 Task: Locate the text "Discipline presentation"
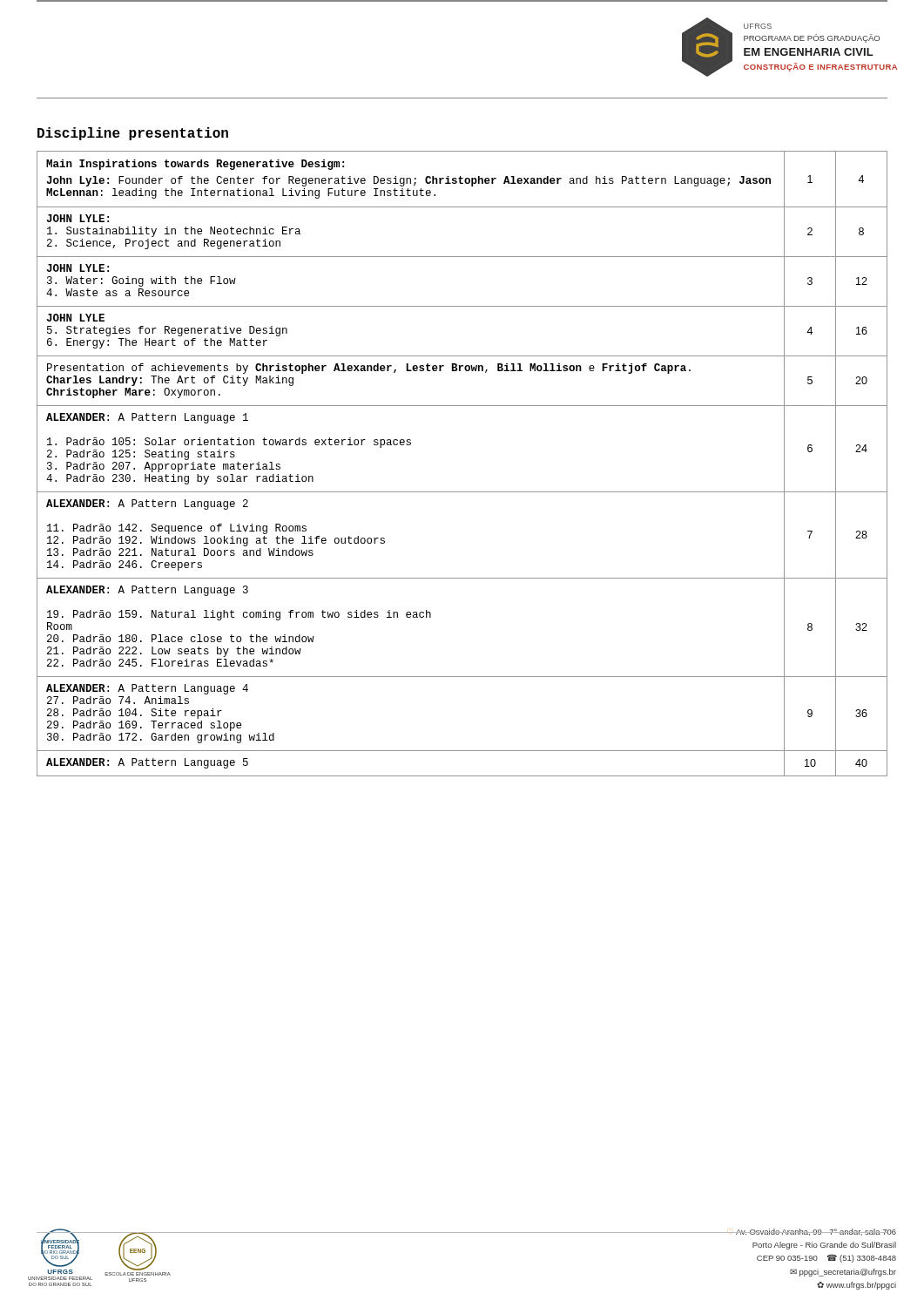coord(133,134)
